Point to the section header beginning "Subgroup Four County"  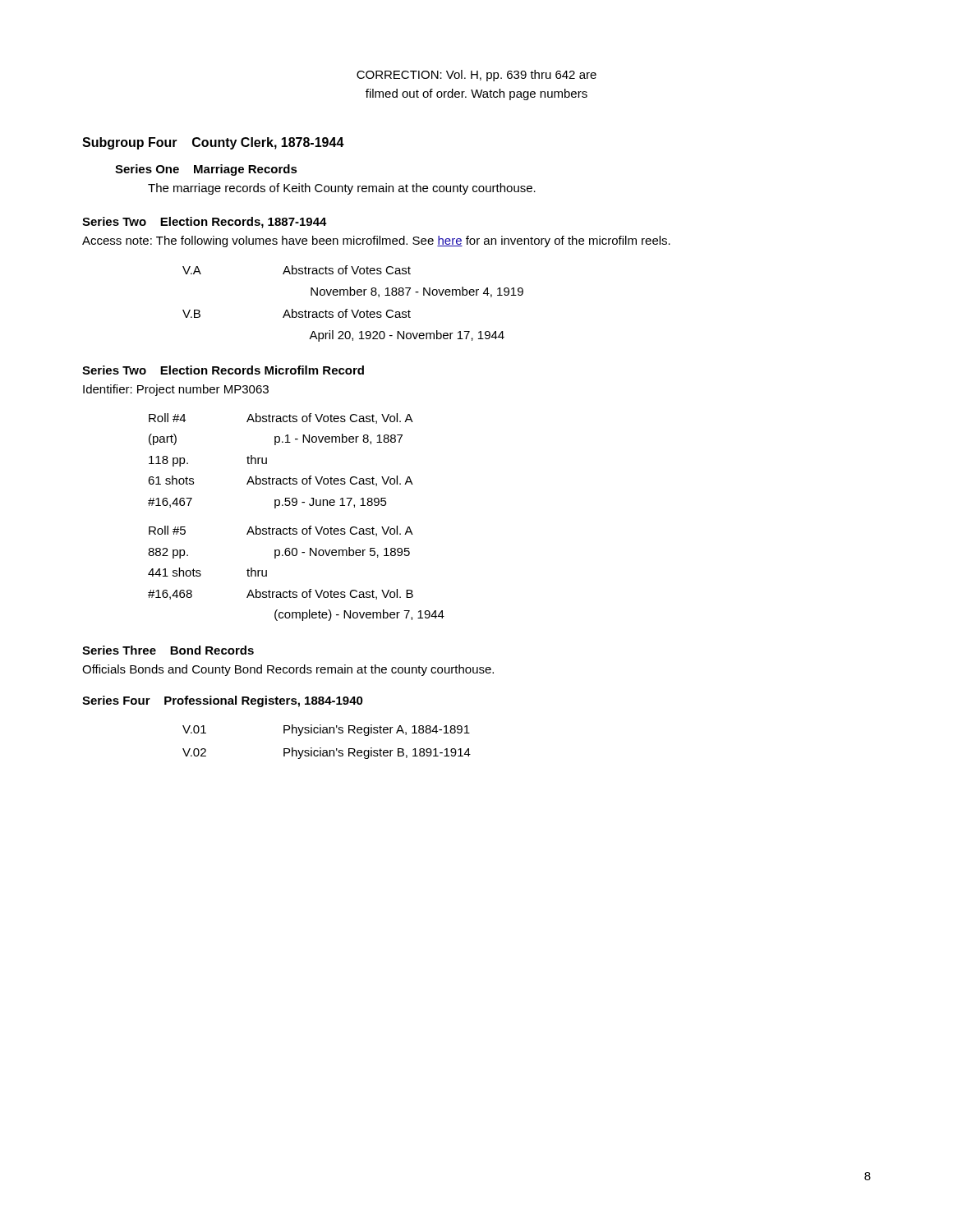pos(213,142)
